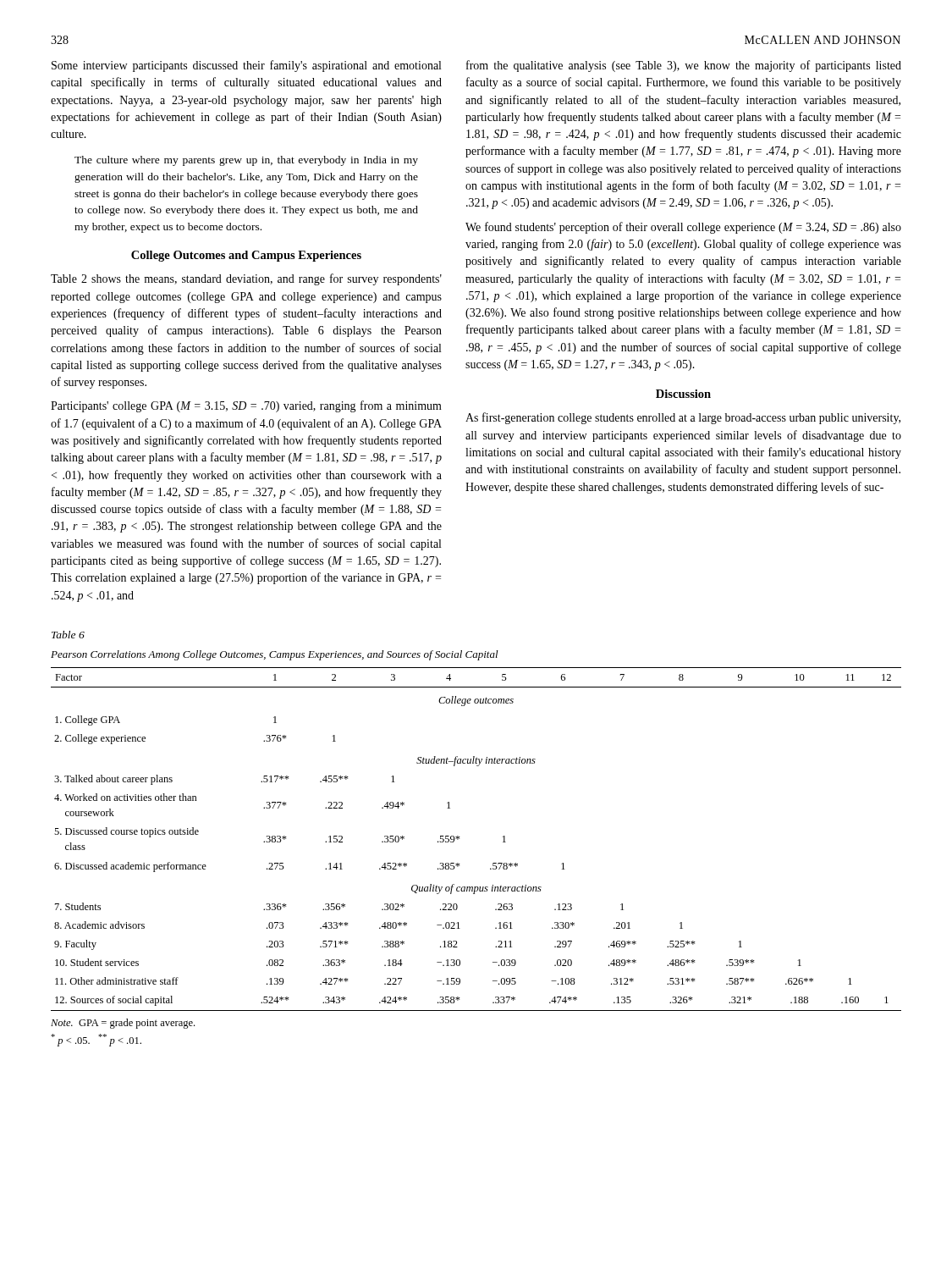This screenshot has width=952, height=1270.
Task: Click a table
Action: (476, 858)
